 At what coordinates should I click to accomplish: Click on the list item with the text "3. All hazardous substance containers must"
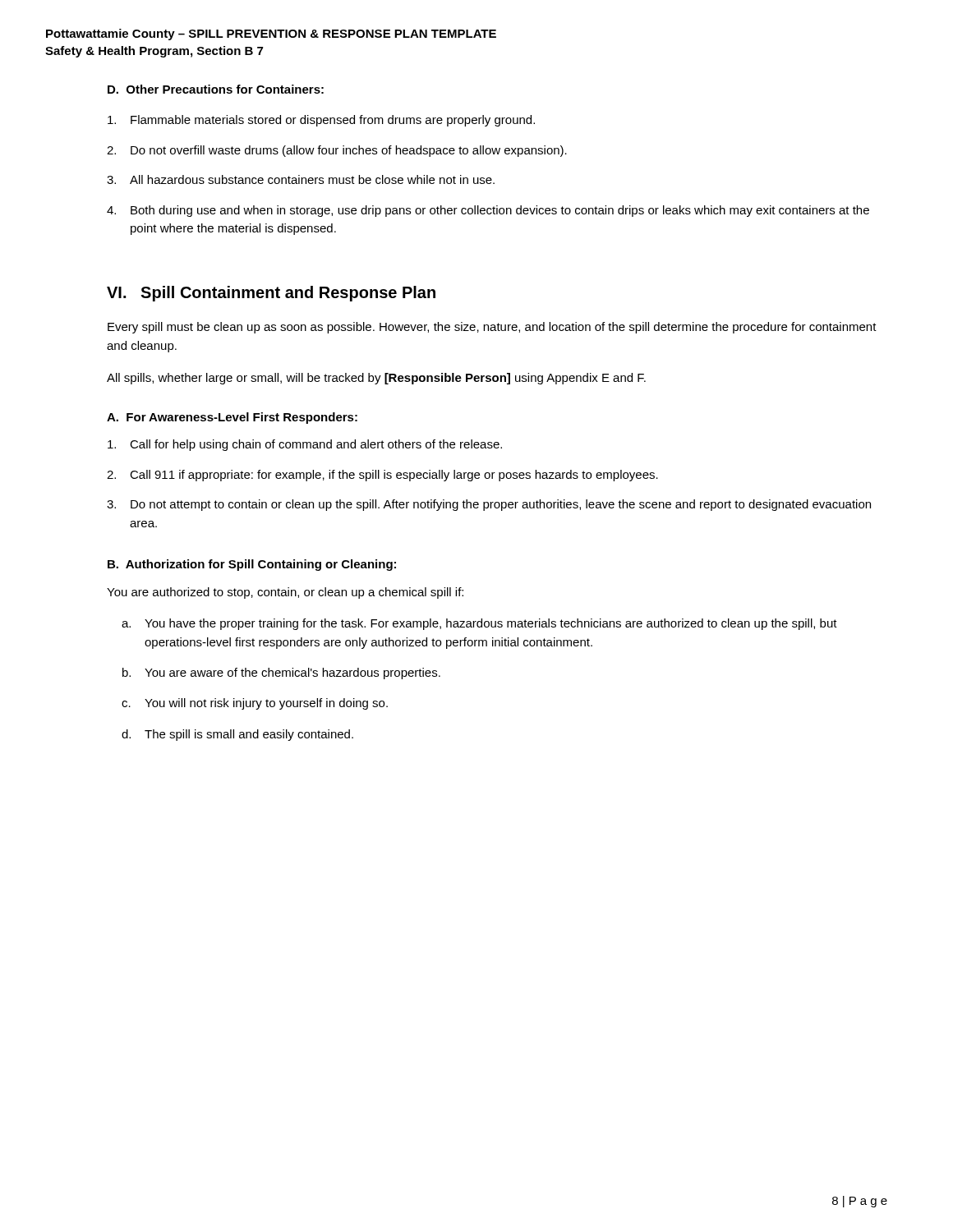pyautogui.click(x=301, y=180)
